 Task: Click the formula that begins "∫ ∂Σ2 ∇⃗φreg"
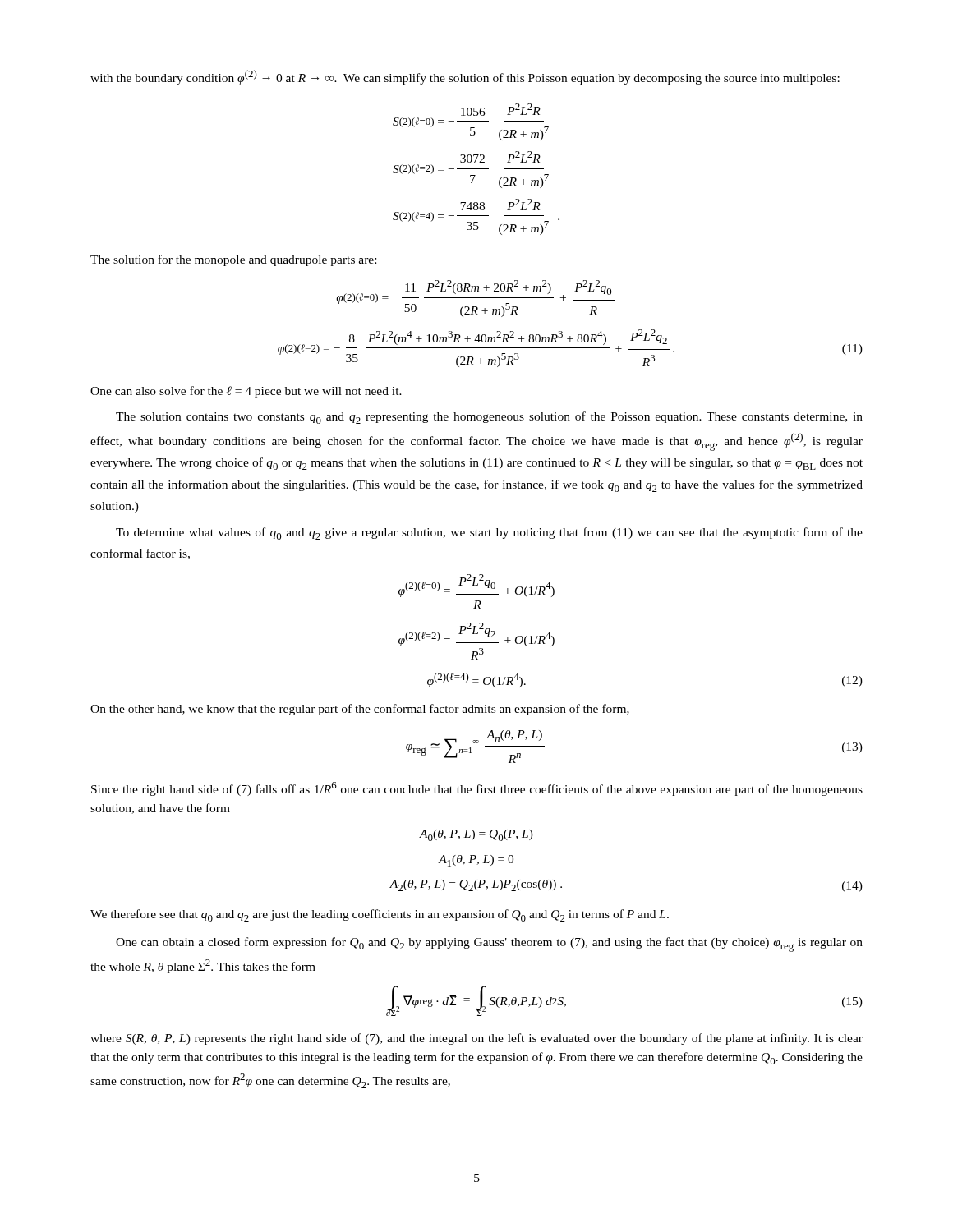tap(476, 1001)
